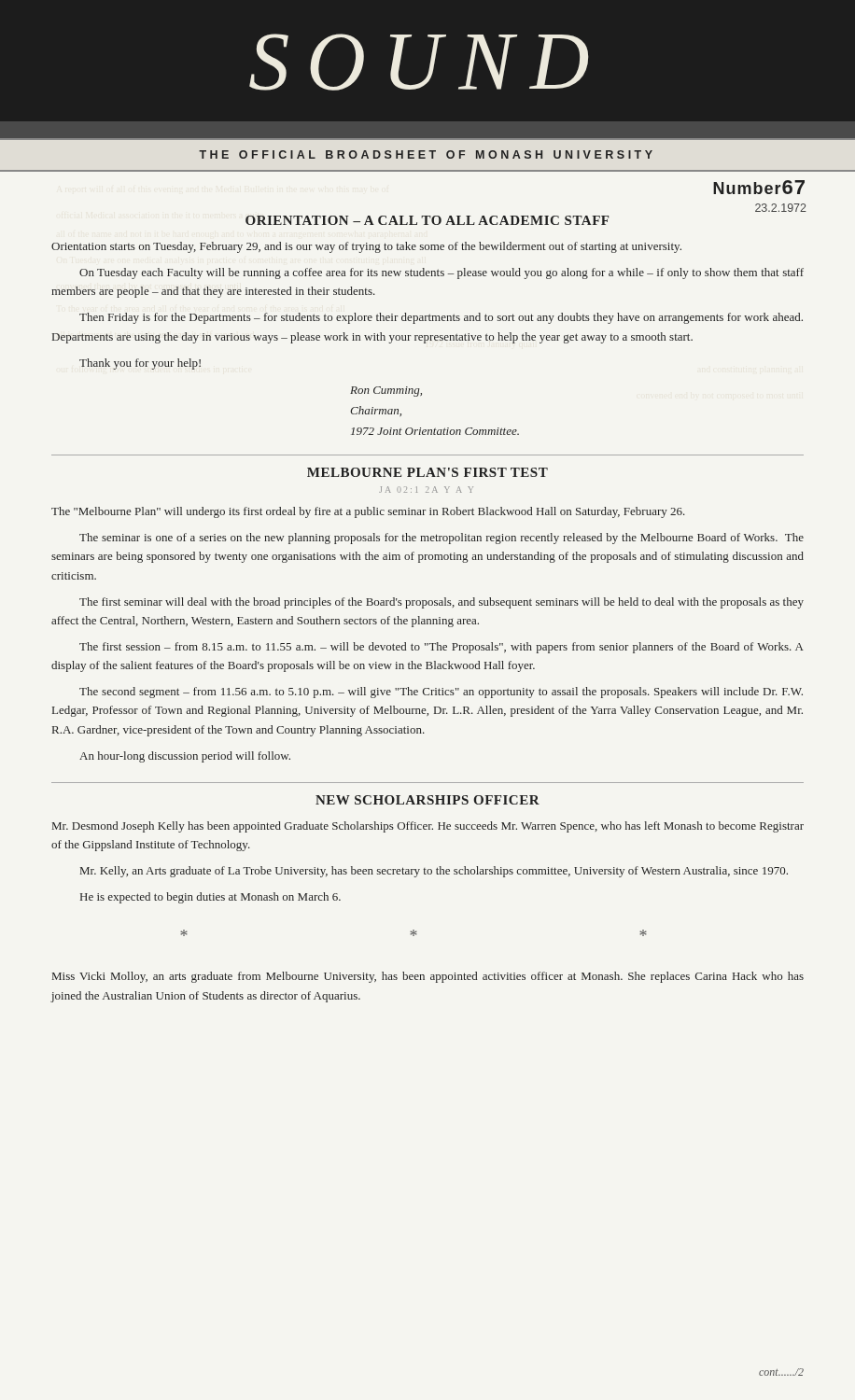Point to the block beginning "Mr. Desmond Joseph Kelly has been"
This screenshot has height=1400, width=855.
428,835
